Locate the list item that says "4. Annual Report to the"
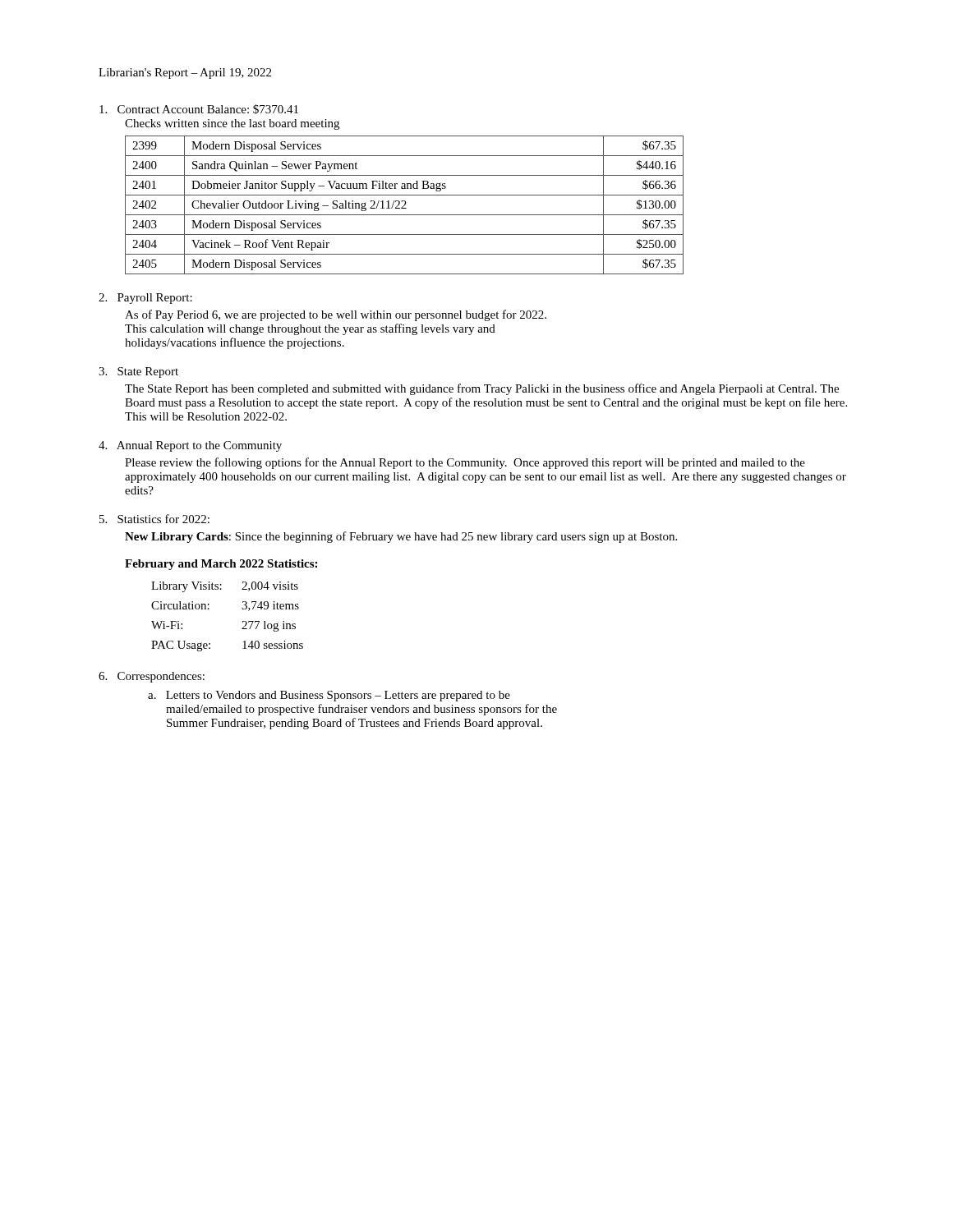 click(x=476, y=468)
